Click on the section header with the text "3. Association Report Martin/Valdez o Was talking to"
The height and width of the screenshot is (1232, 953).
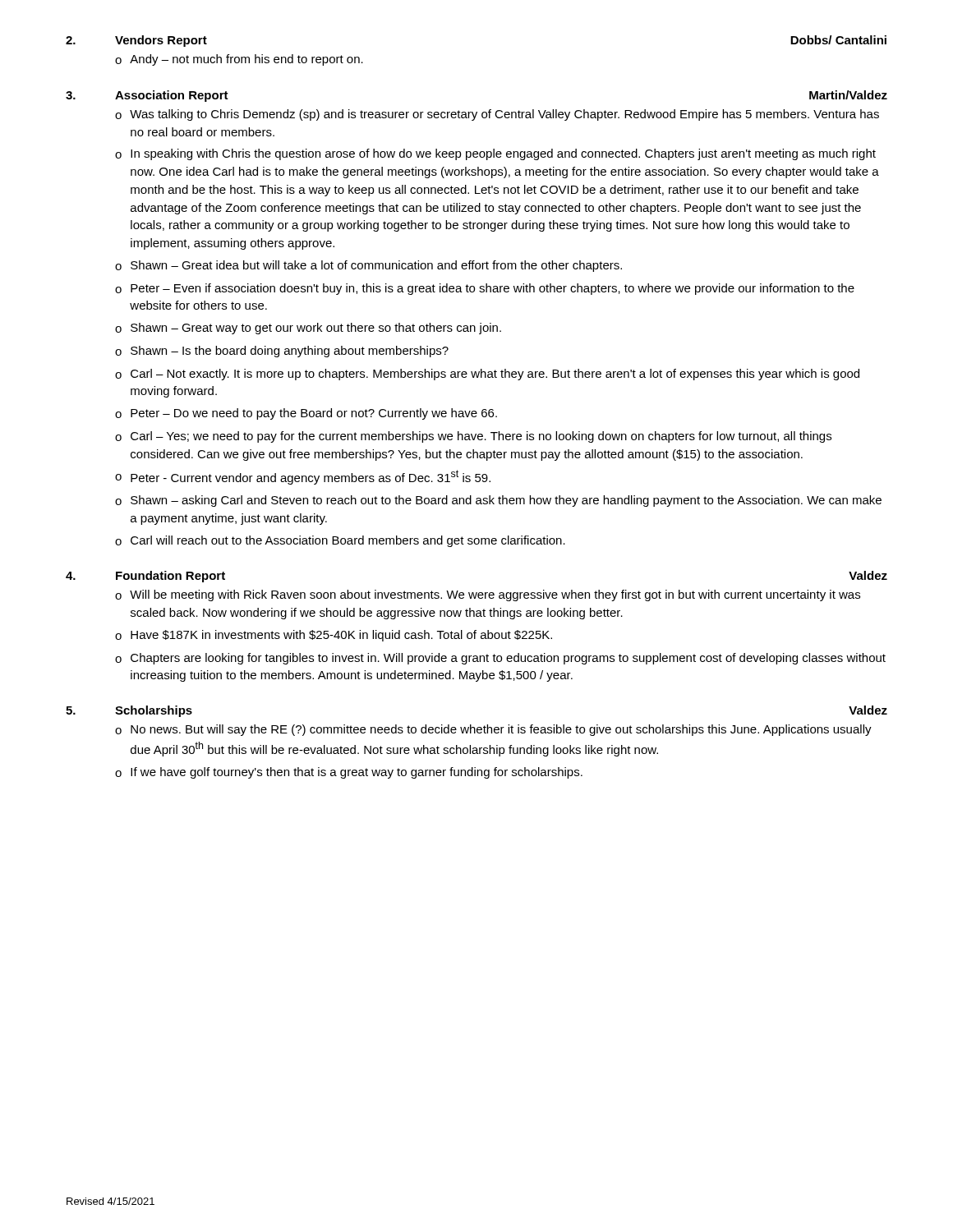point(476,321)
